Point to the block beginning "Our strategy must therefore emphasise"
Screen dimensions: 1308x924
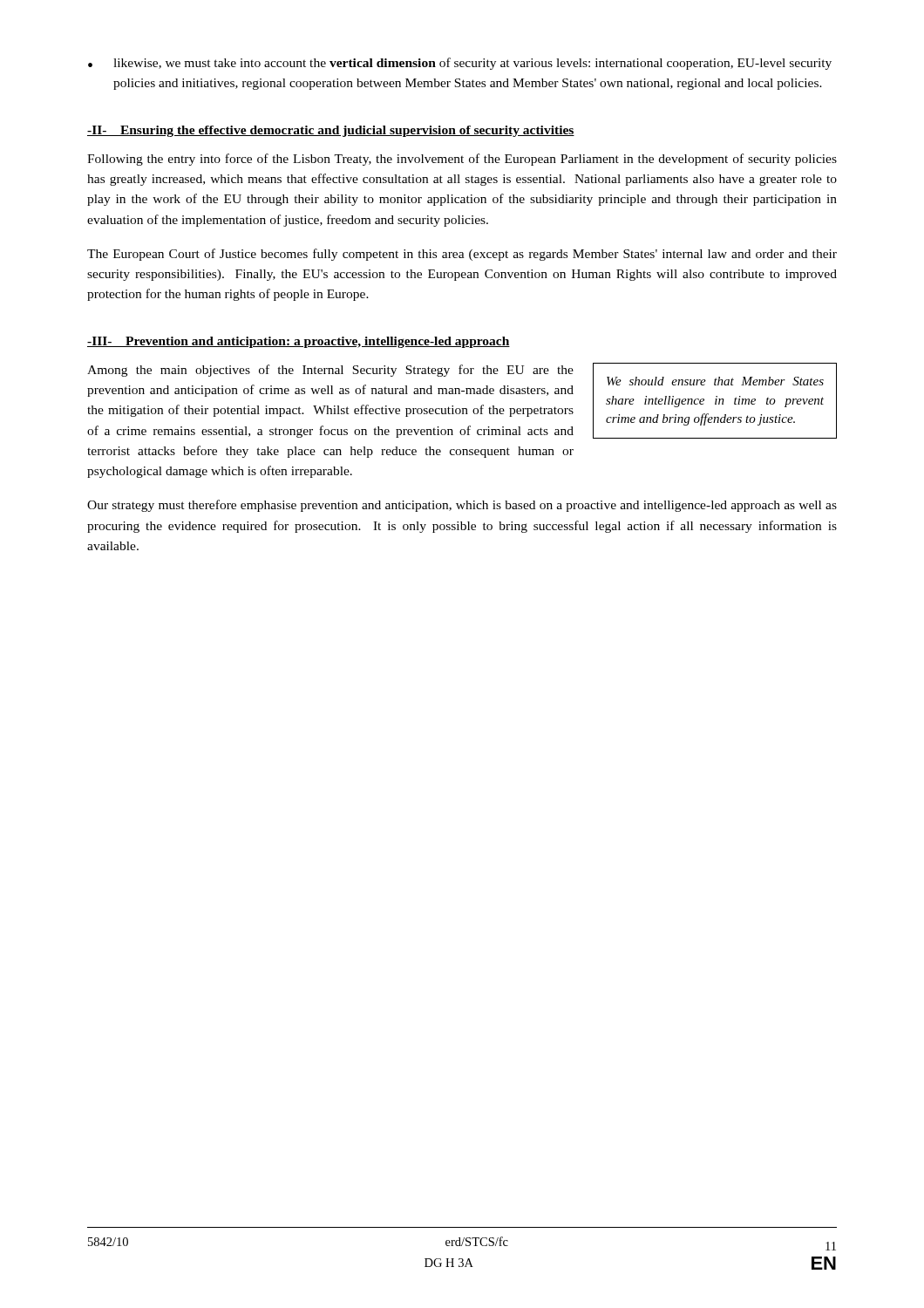[462, 525]
